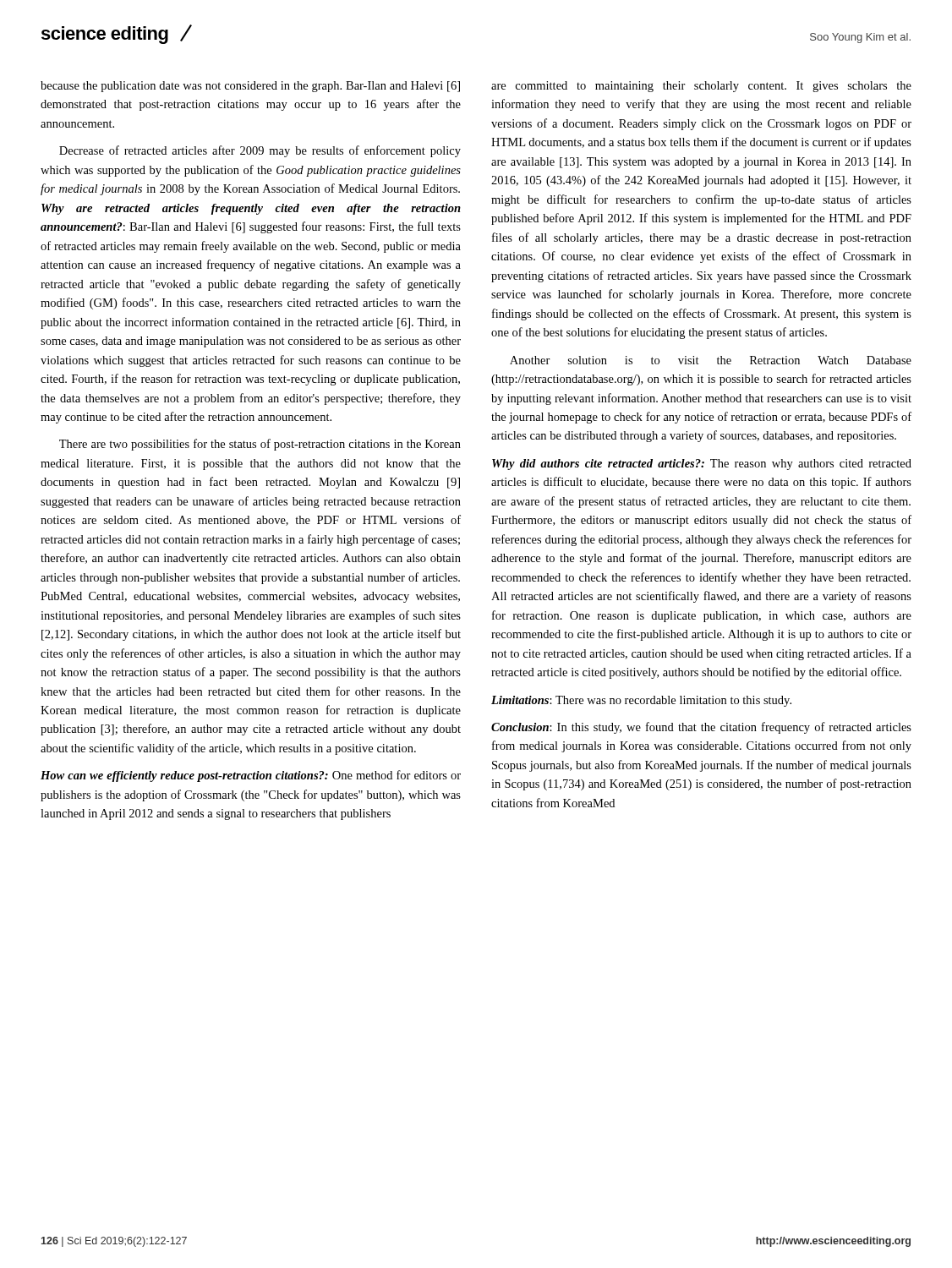
Task: Locate the block of text that opens with "because the publication date"
Action: click(x=251, y=450)
